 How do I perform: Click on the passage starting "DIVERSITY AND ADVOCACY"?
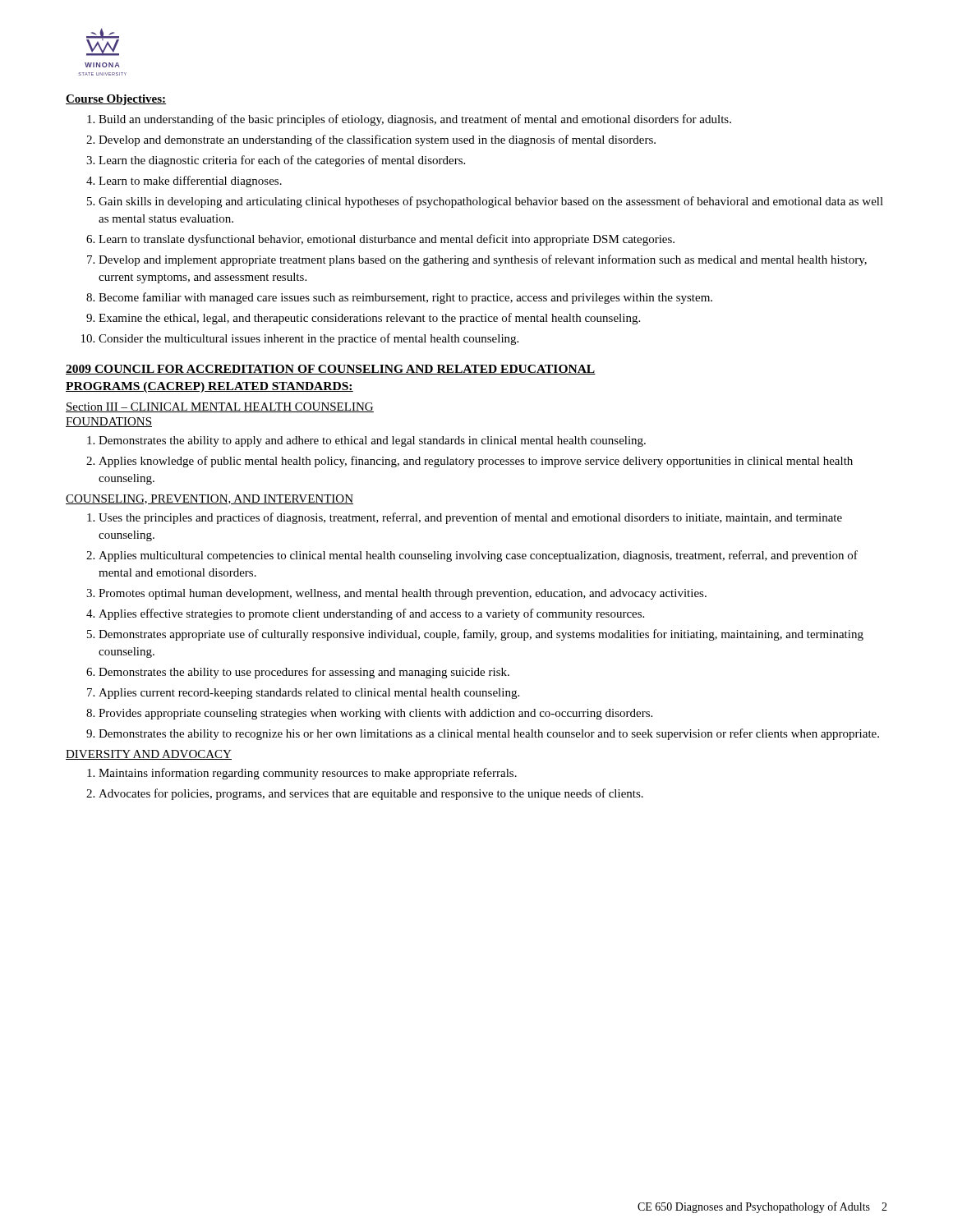pos(149,754)
